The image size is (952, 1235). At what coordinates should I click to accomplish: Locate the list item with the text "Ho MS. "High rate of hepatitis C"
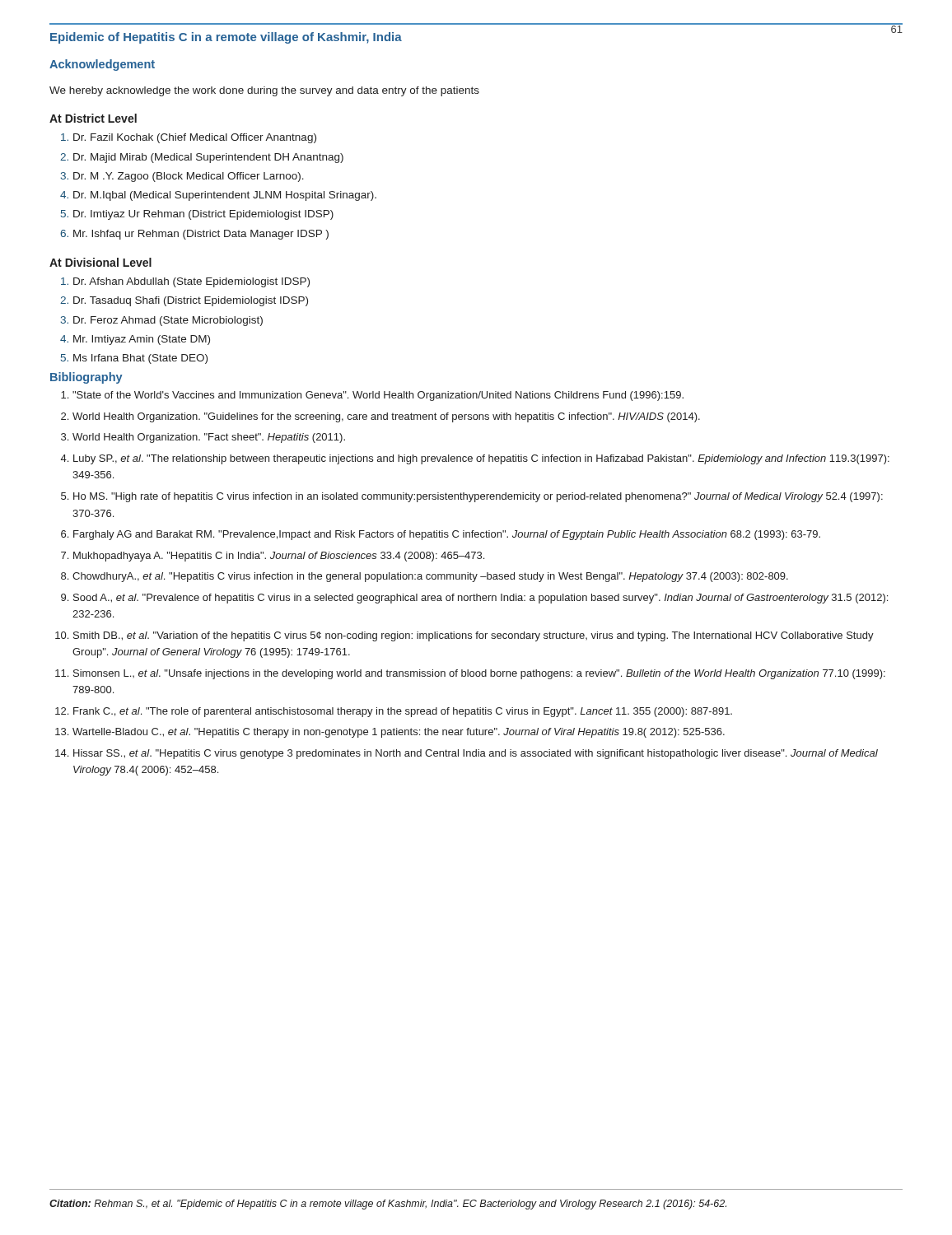(x=478, y=505)
